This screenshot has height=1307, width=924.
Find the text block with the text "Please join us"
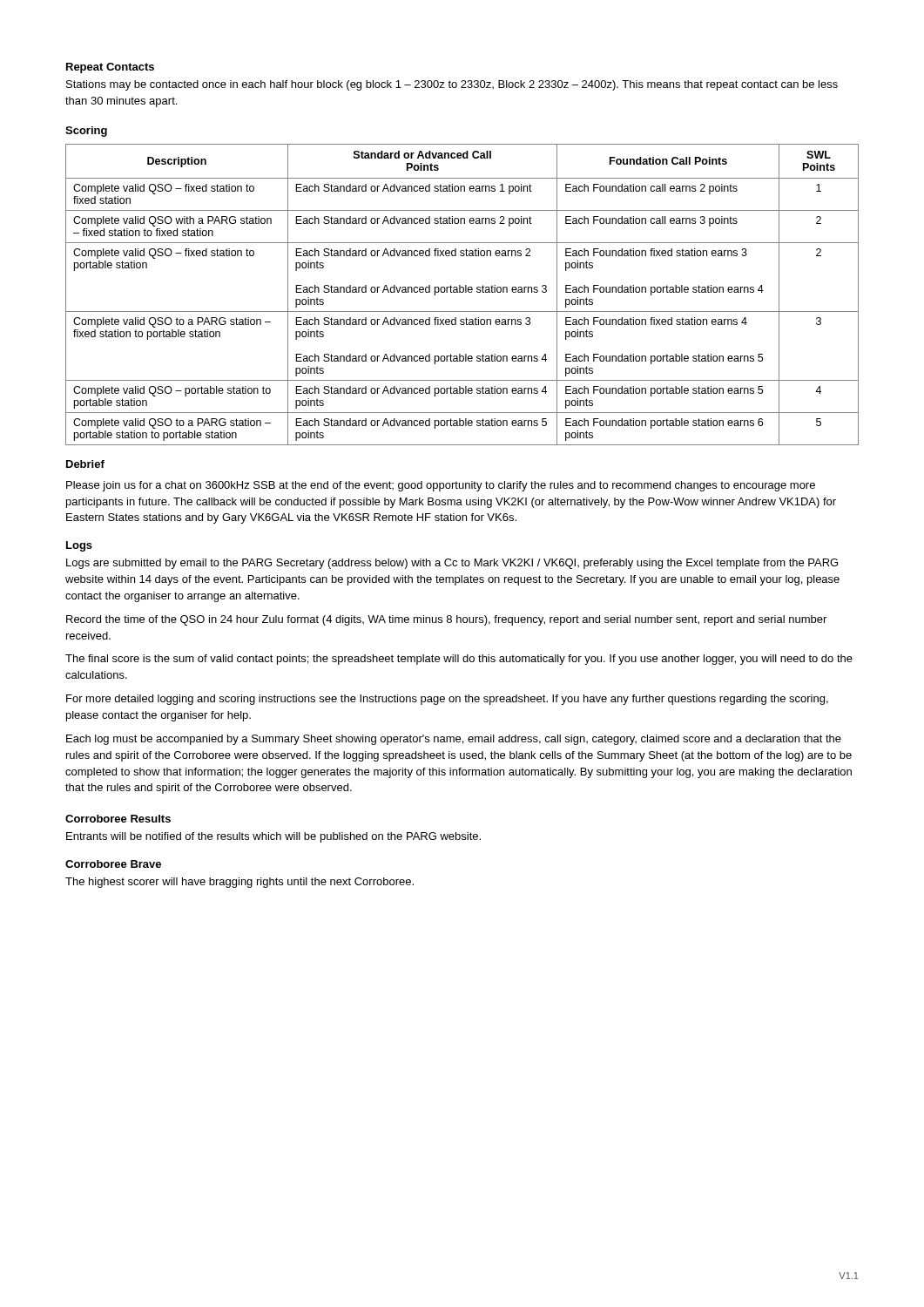(x=451, y=501)
